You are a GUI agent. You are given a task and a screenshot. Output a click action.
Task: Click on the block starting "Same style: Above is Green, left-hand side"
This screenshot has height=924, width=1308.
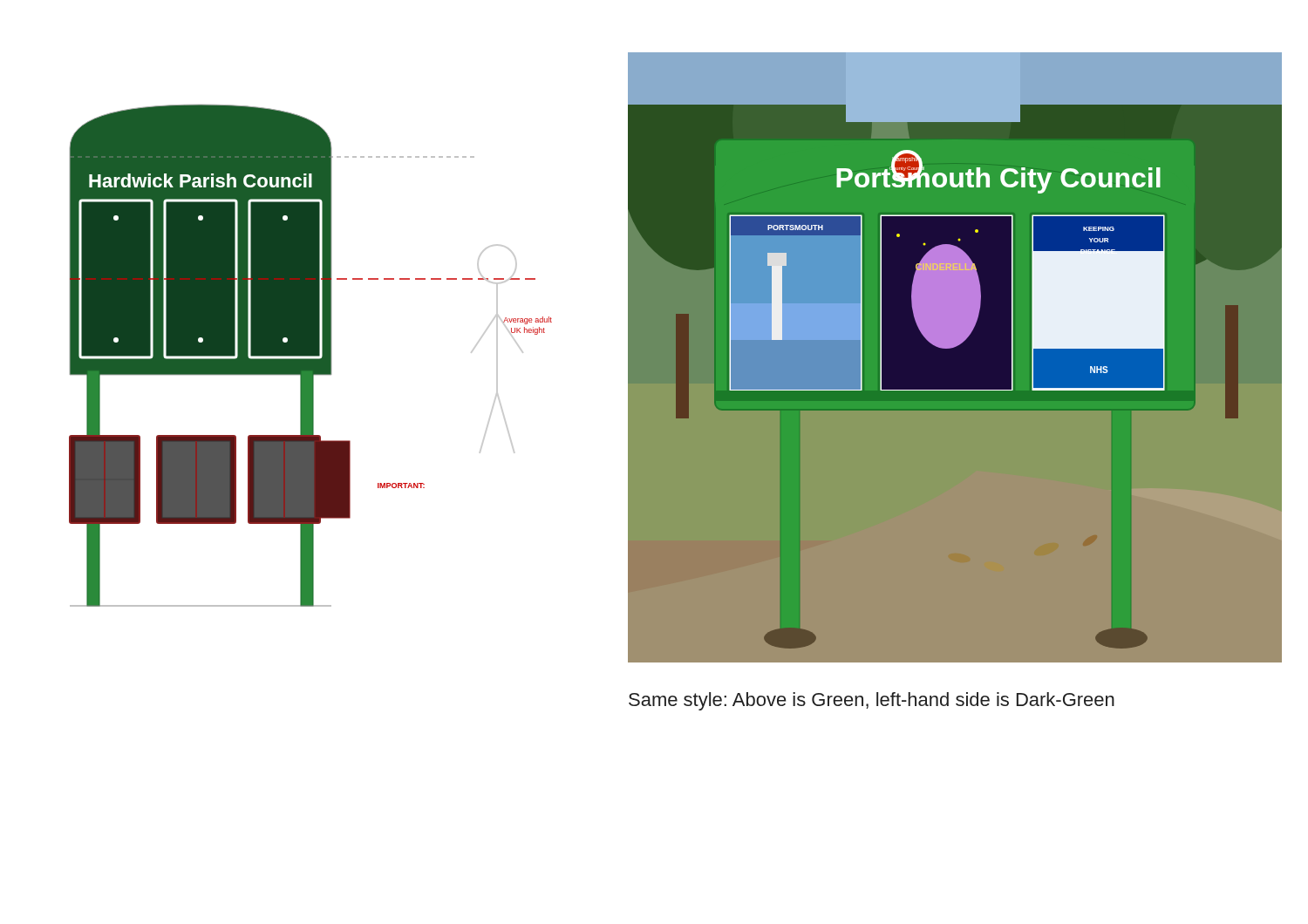[x=871, y=700]
